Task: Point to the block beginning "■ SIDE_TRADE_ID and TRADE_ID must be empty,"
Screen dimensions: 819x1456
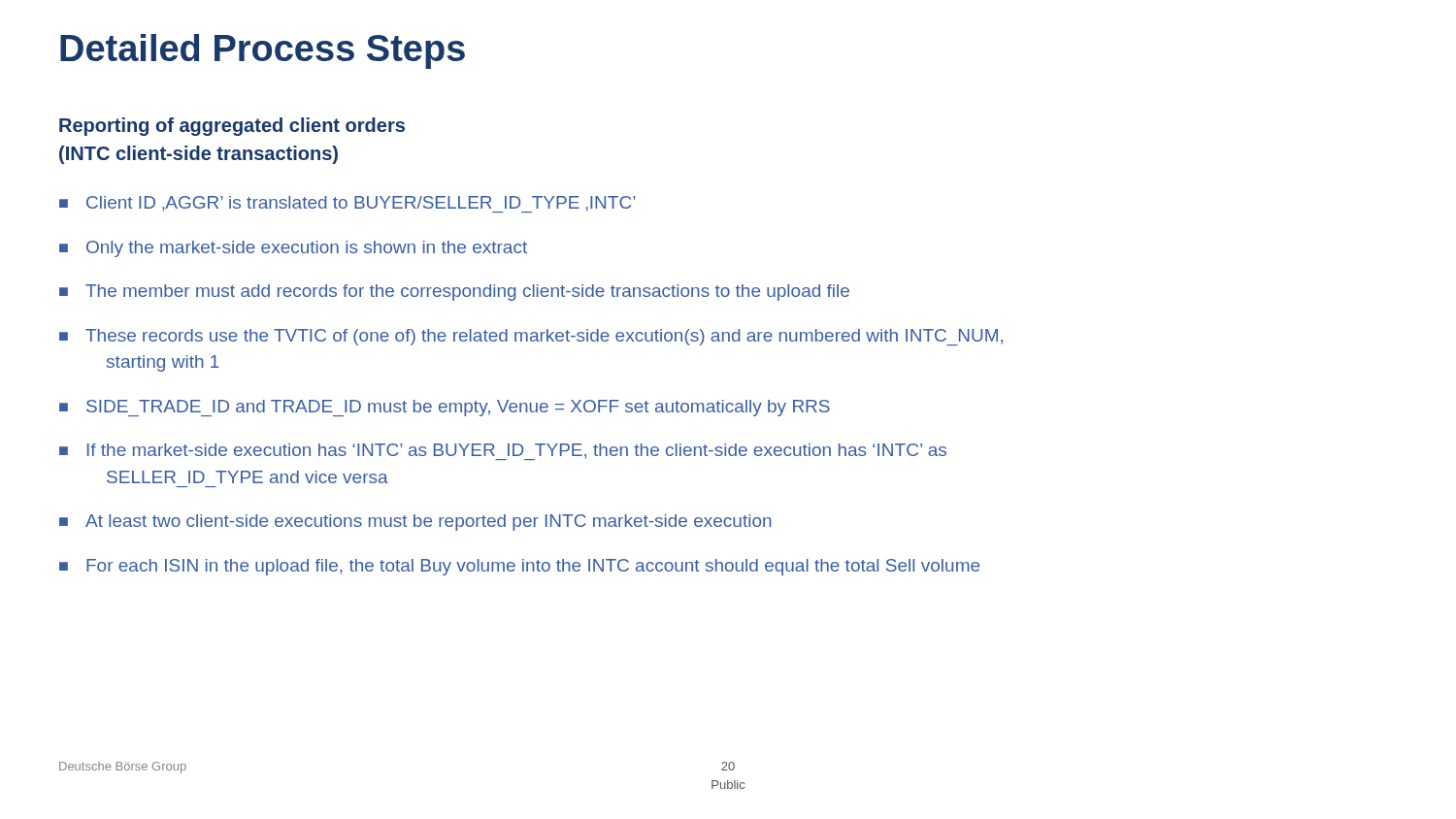Action: 718,406
